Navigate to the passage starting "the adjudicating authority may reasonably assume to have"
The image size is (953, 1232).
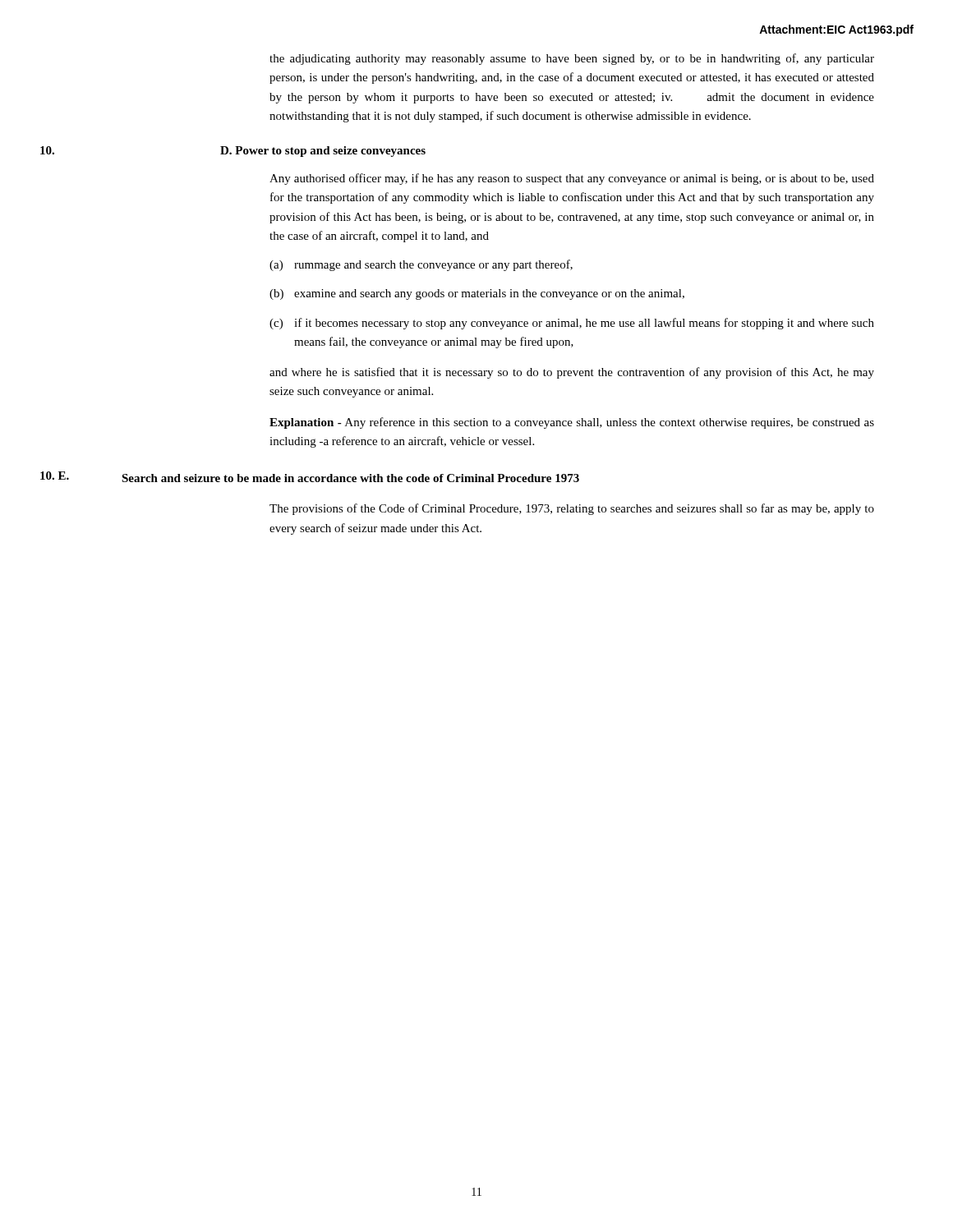pos(572,87)
